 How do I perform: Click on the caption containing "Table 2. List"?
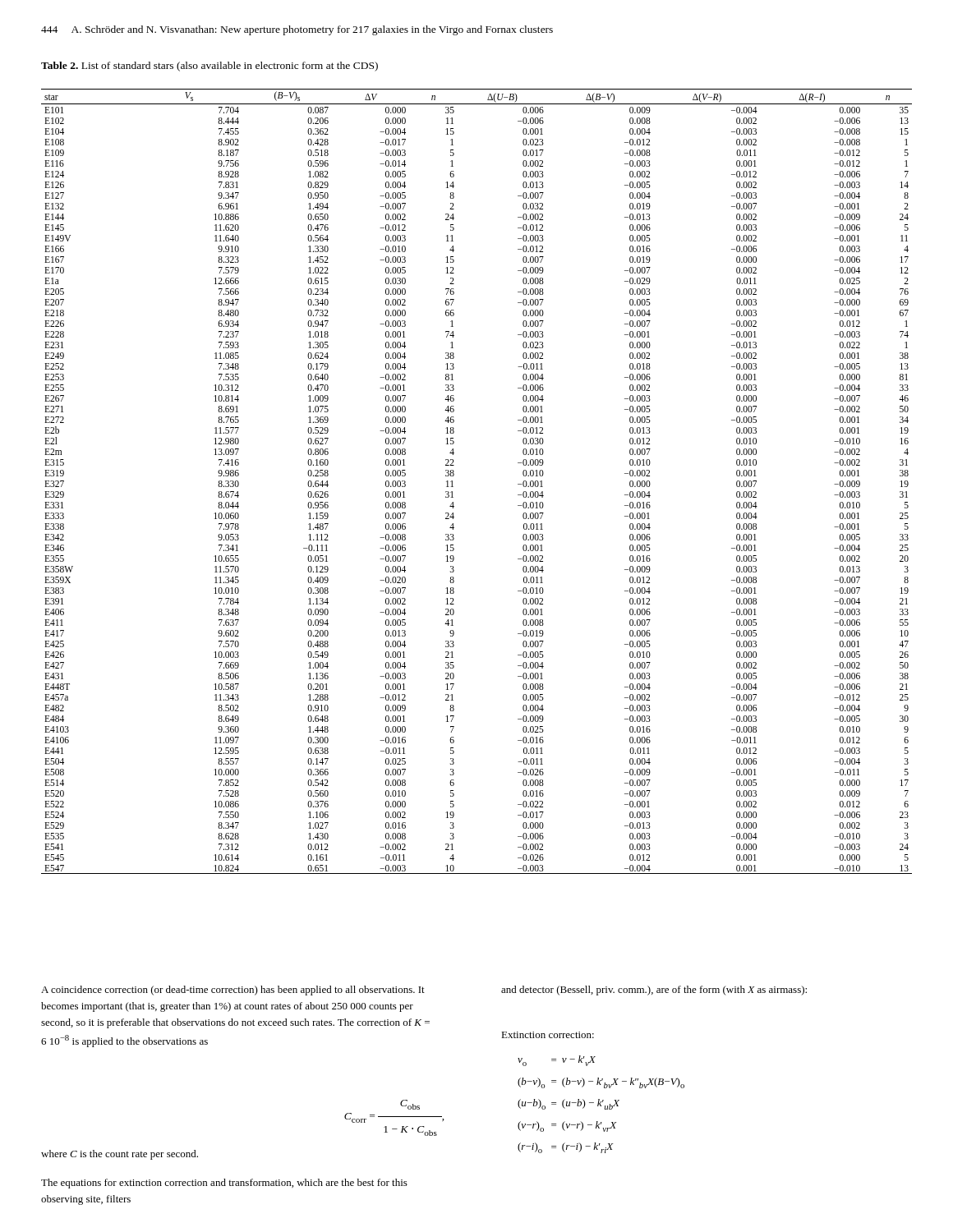(210, 65)
